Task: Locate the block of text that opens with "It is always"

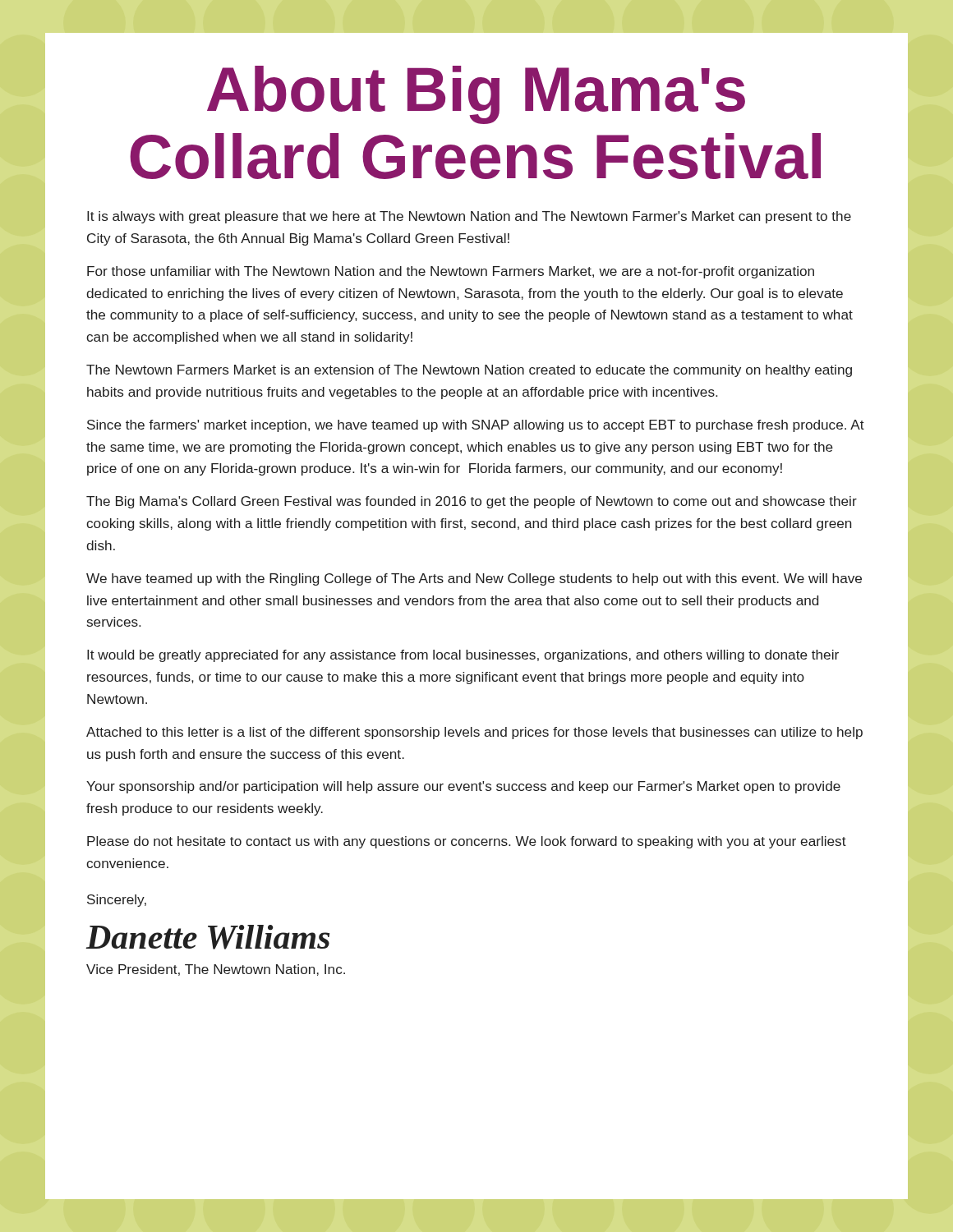Action: 476,227
